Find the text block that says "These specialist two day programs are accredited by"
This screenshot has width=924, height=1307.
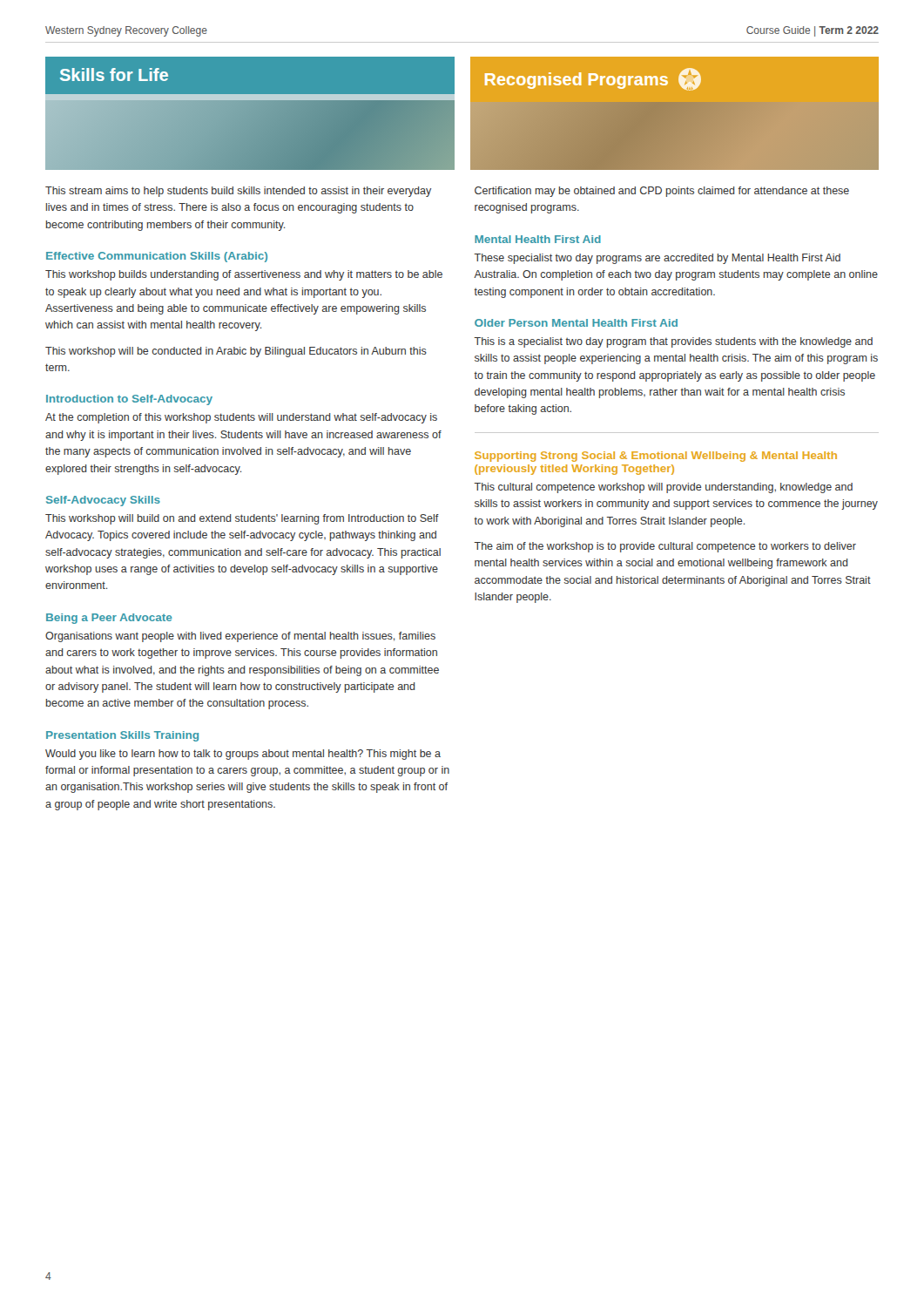pos(676,275)
